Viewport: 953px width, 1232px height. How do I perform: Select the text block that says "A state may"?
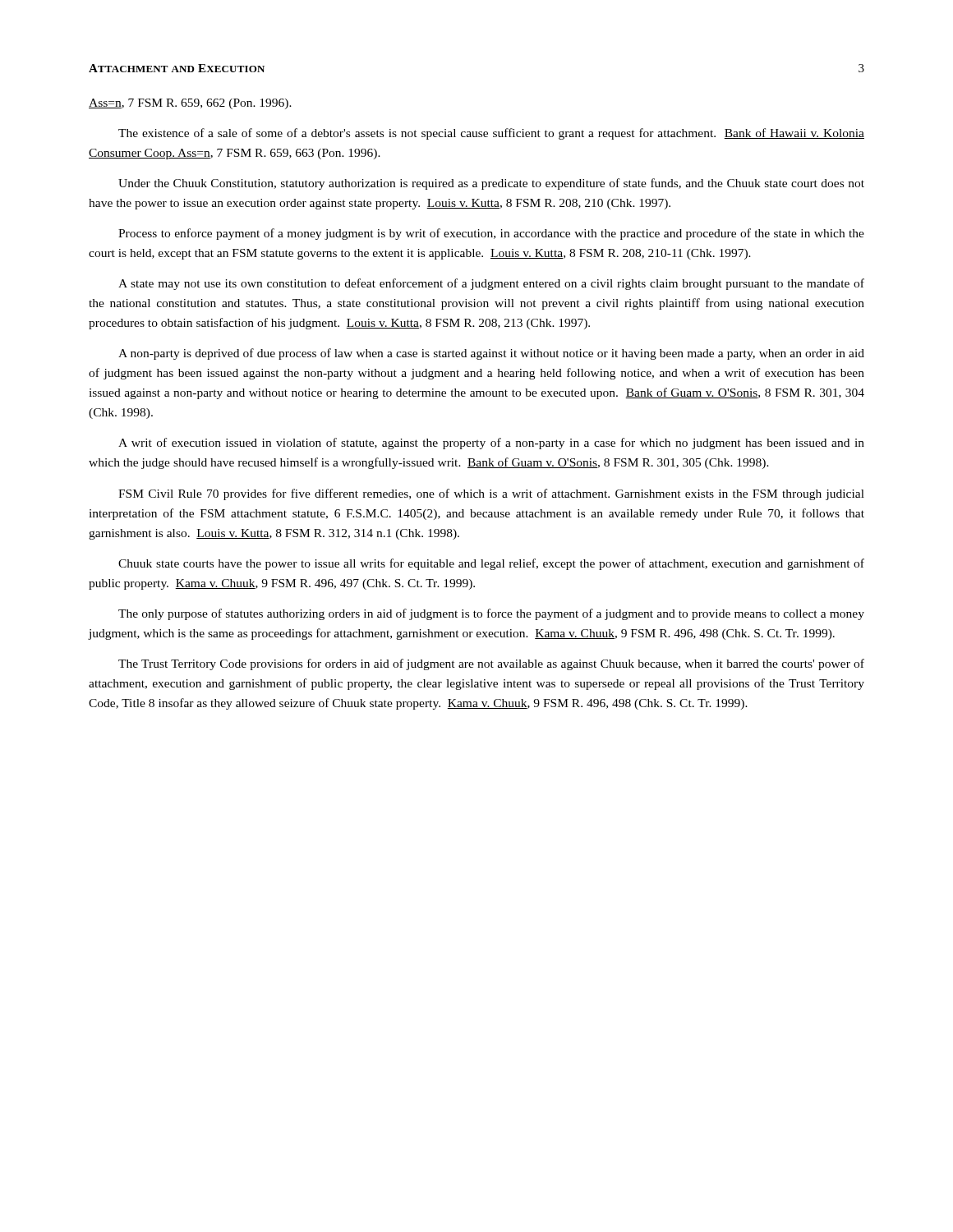[476, 303]
